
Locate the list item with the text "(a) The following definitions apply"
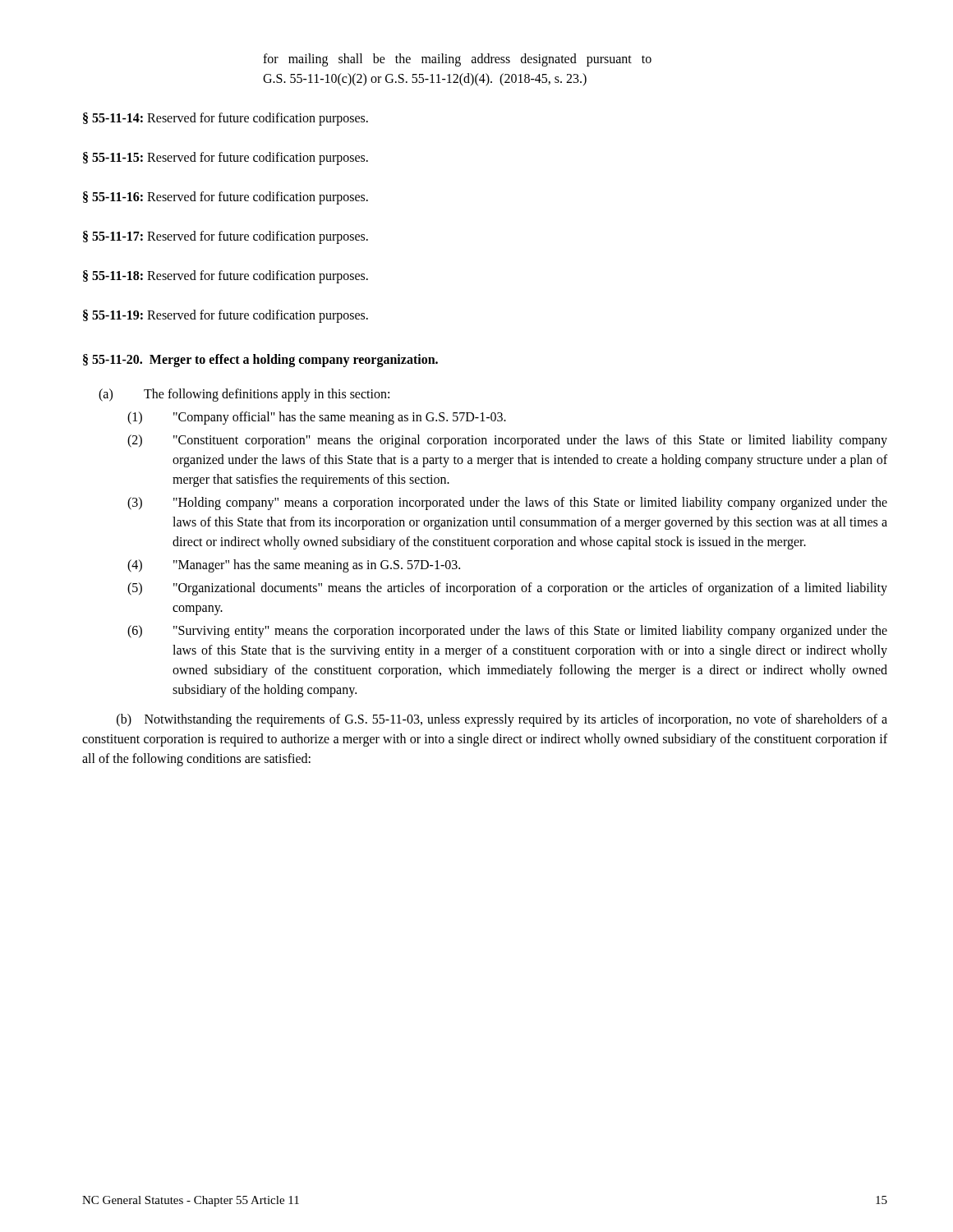coord(244,395)
